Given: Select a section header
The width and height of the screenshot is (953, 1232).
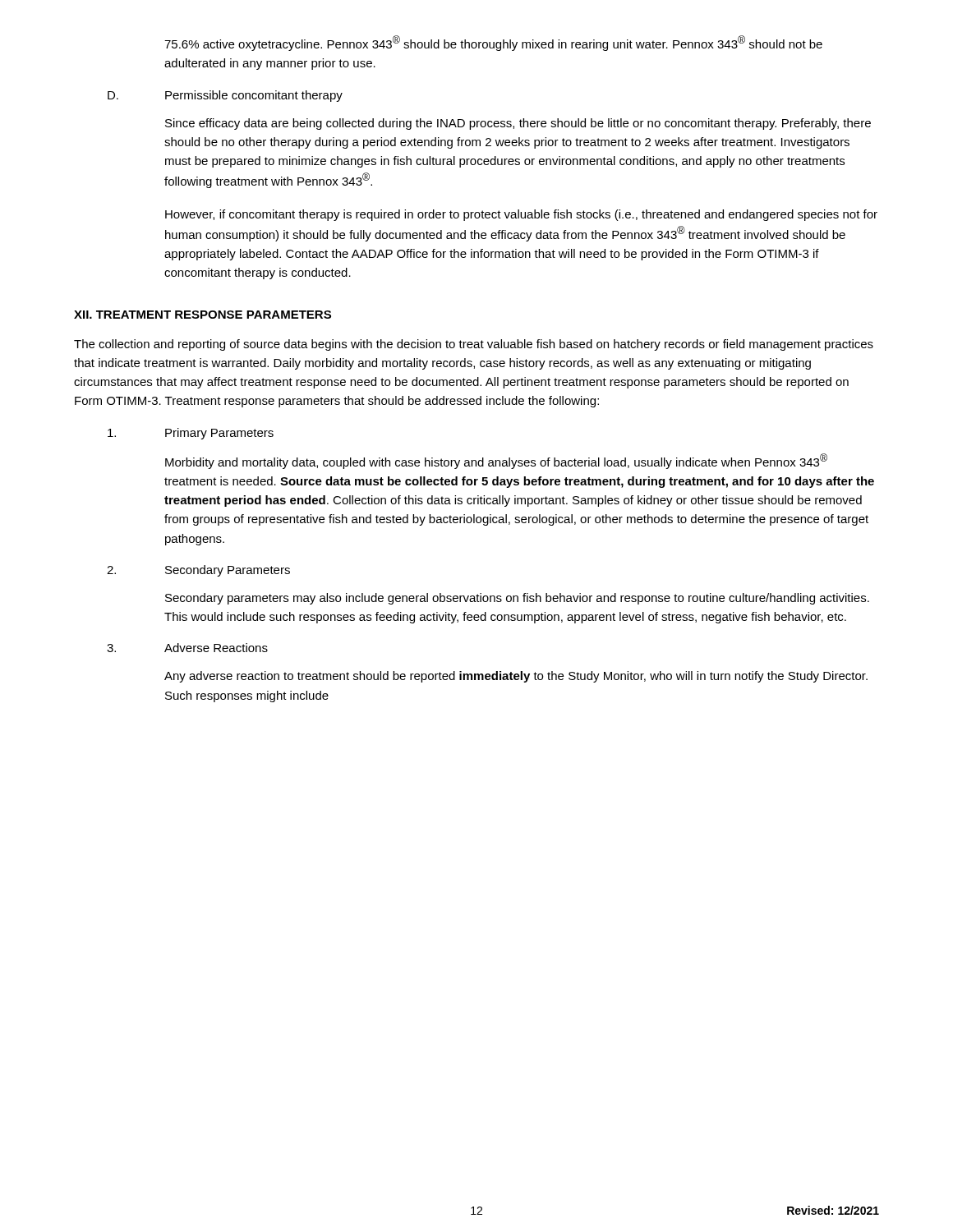Looking at the screenshot, I should [x=203, y=314].
